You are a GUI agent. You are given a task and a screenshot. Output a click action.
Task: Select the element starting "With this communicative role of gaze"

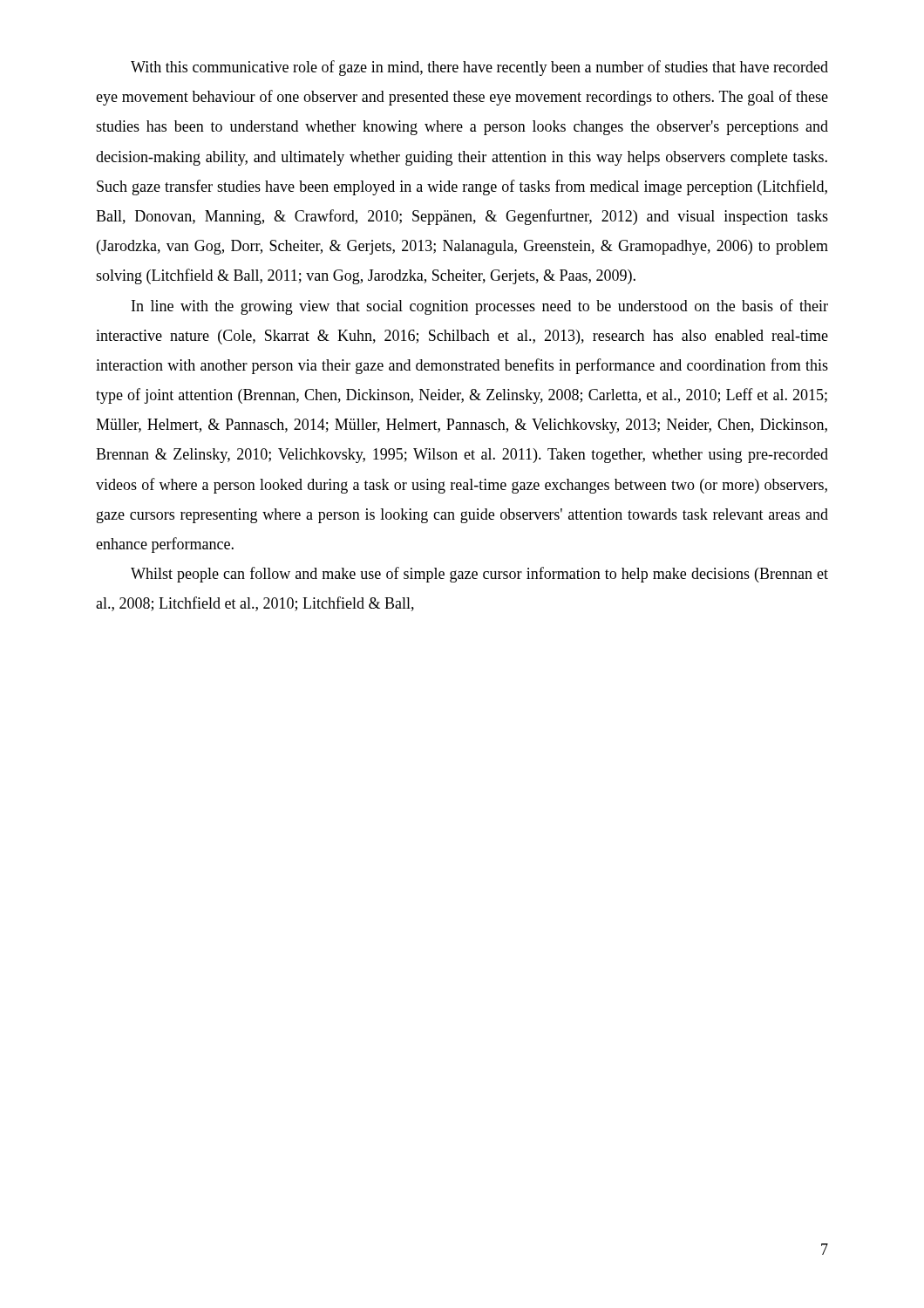pos(462,172)
